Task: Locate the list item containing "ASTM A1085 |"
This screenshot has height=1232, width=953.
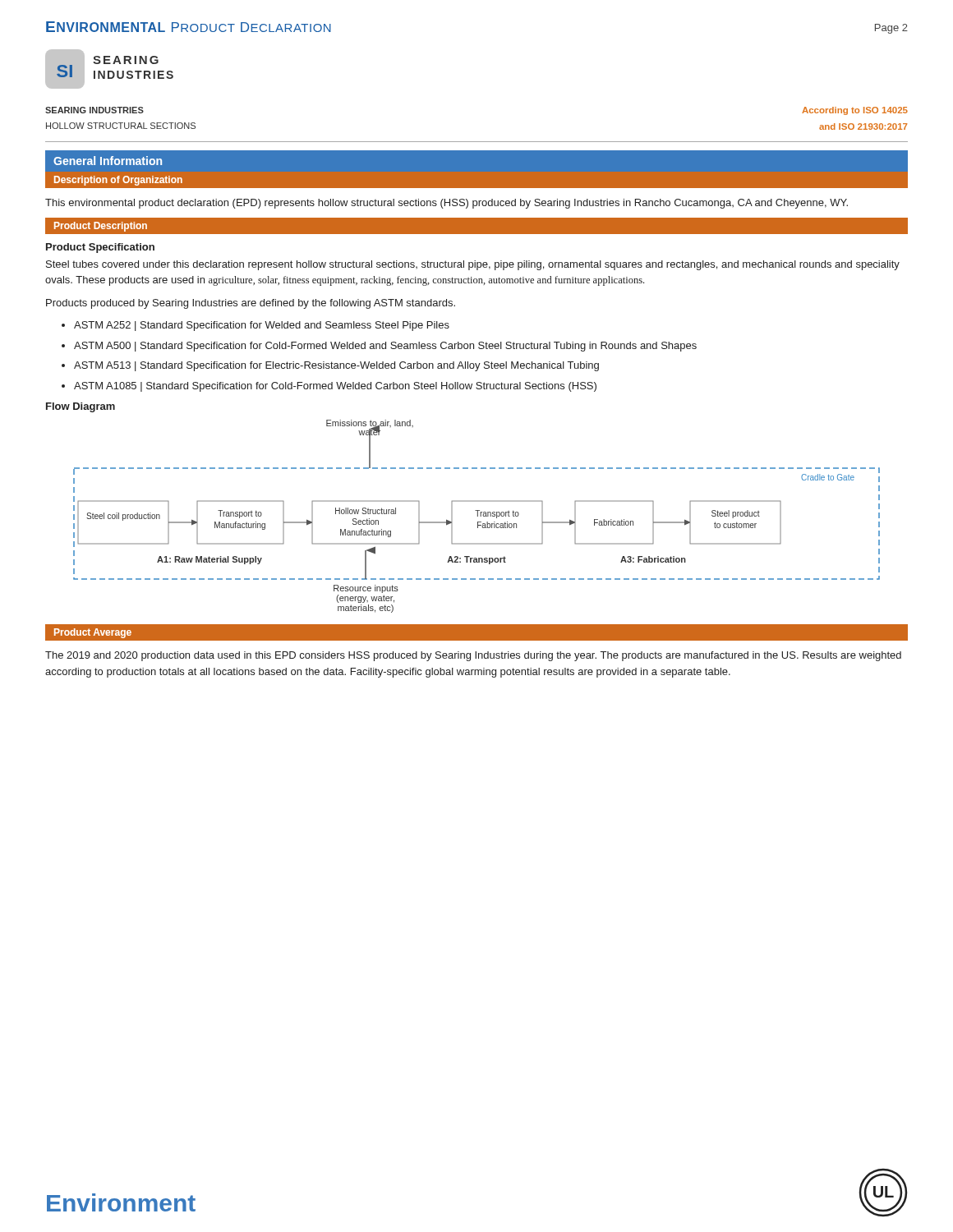Action: 336,385
